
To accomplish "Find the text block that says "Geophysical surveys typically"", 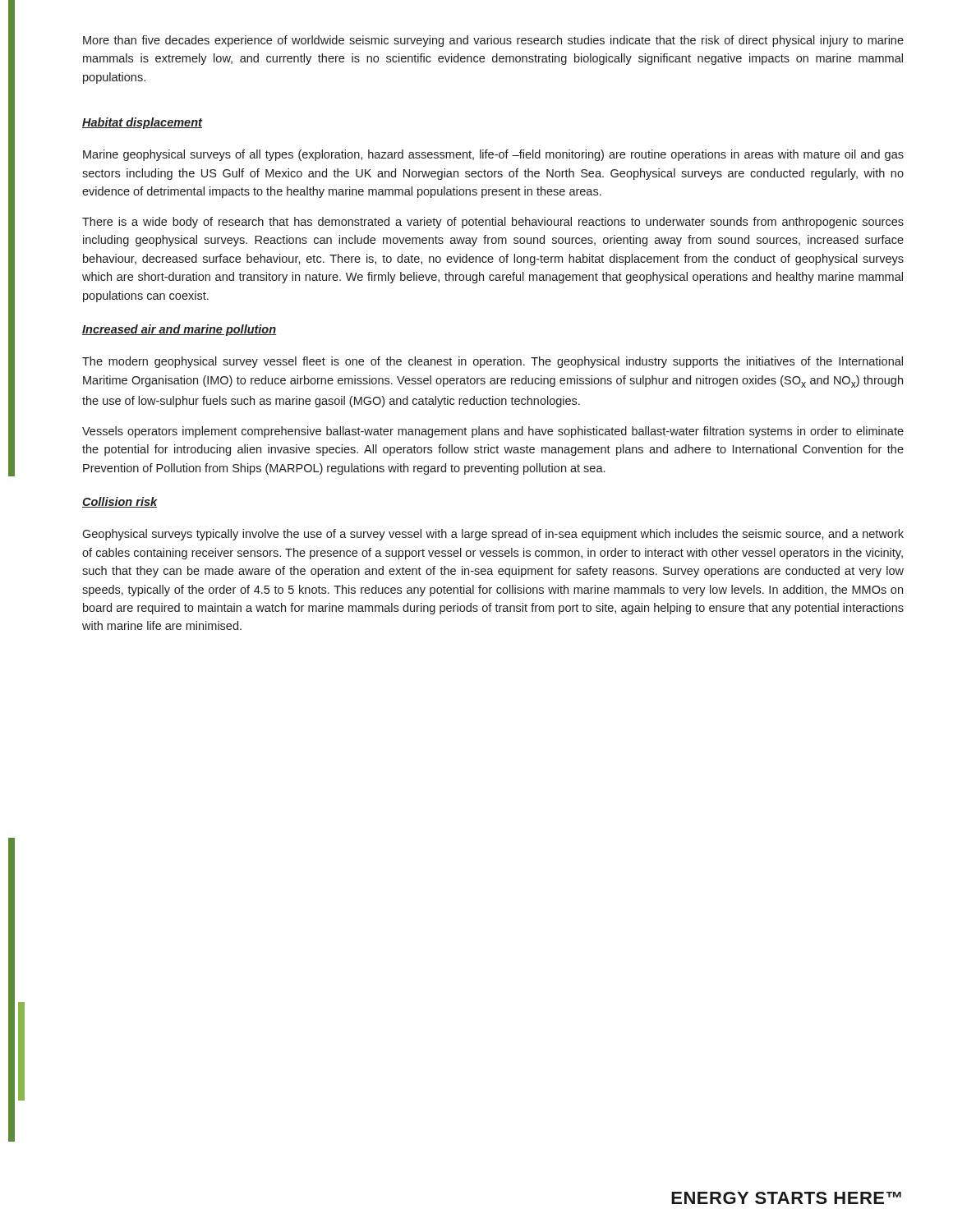I will [x=493, y=580].
